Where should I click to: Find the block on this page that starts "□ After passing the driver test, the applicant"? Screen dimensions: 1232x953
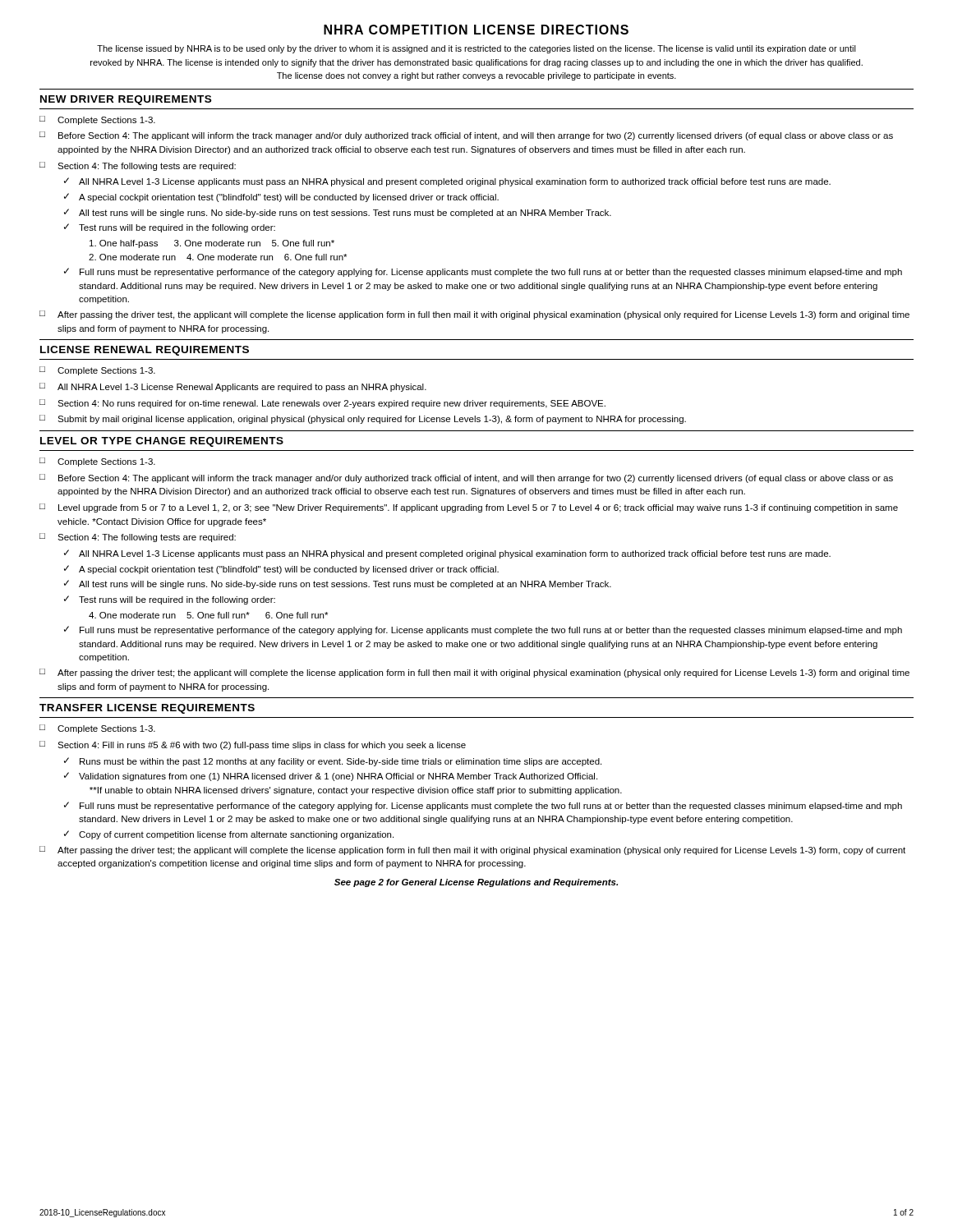476,322
